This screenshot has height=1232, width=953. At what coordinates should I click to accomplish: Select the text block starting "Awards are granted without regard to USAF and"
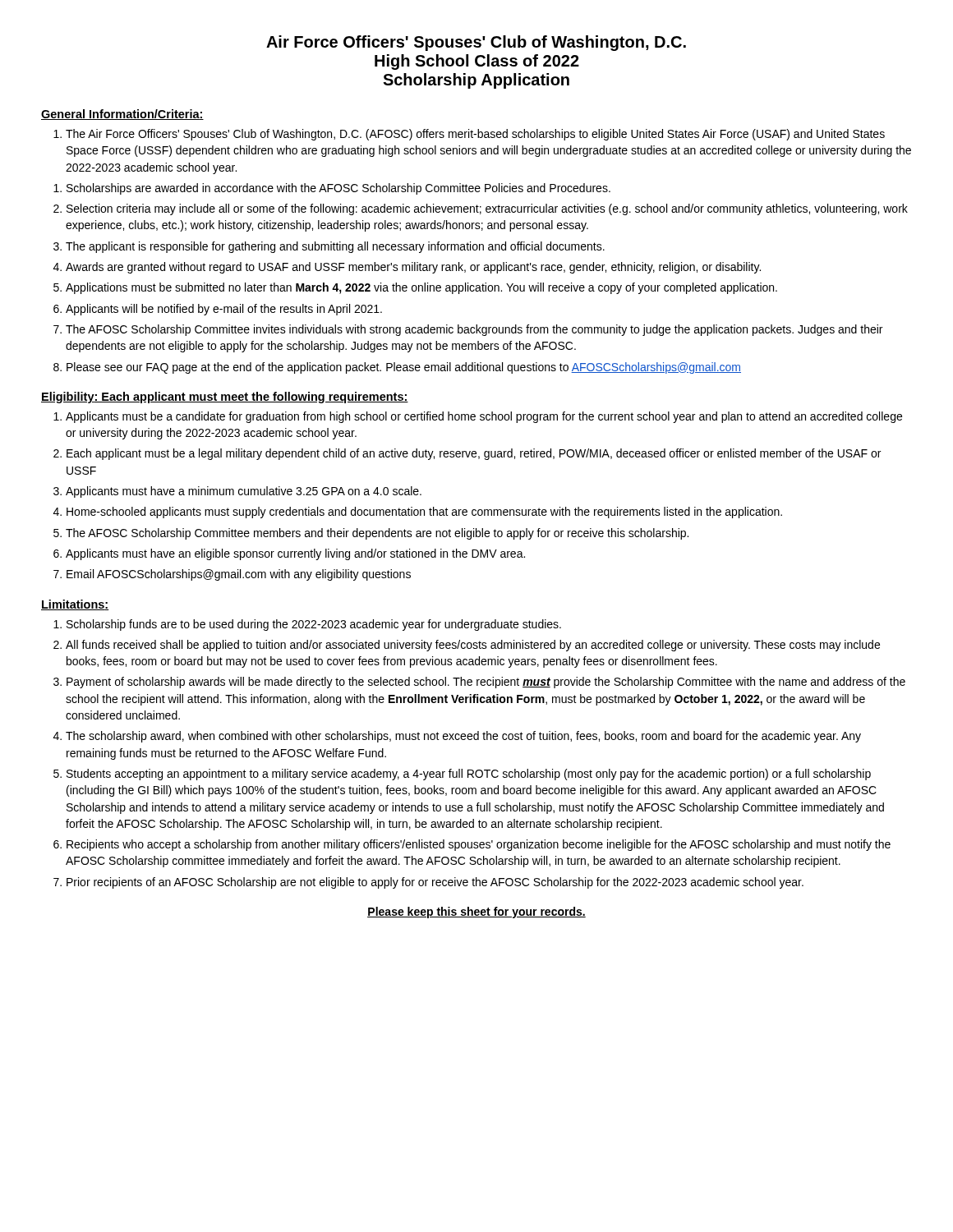(489, 267)
